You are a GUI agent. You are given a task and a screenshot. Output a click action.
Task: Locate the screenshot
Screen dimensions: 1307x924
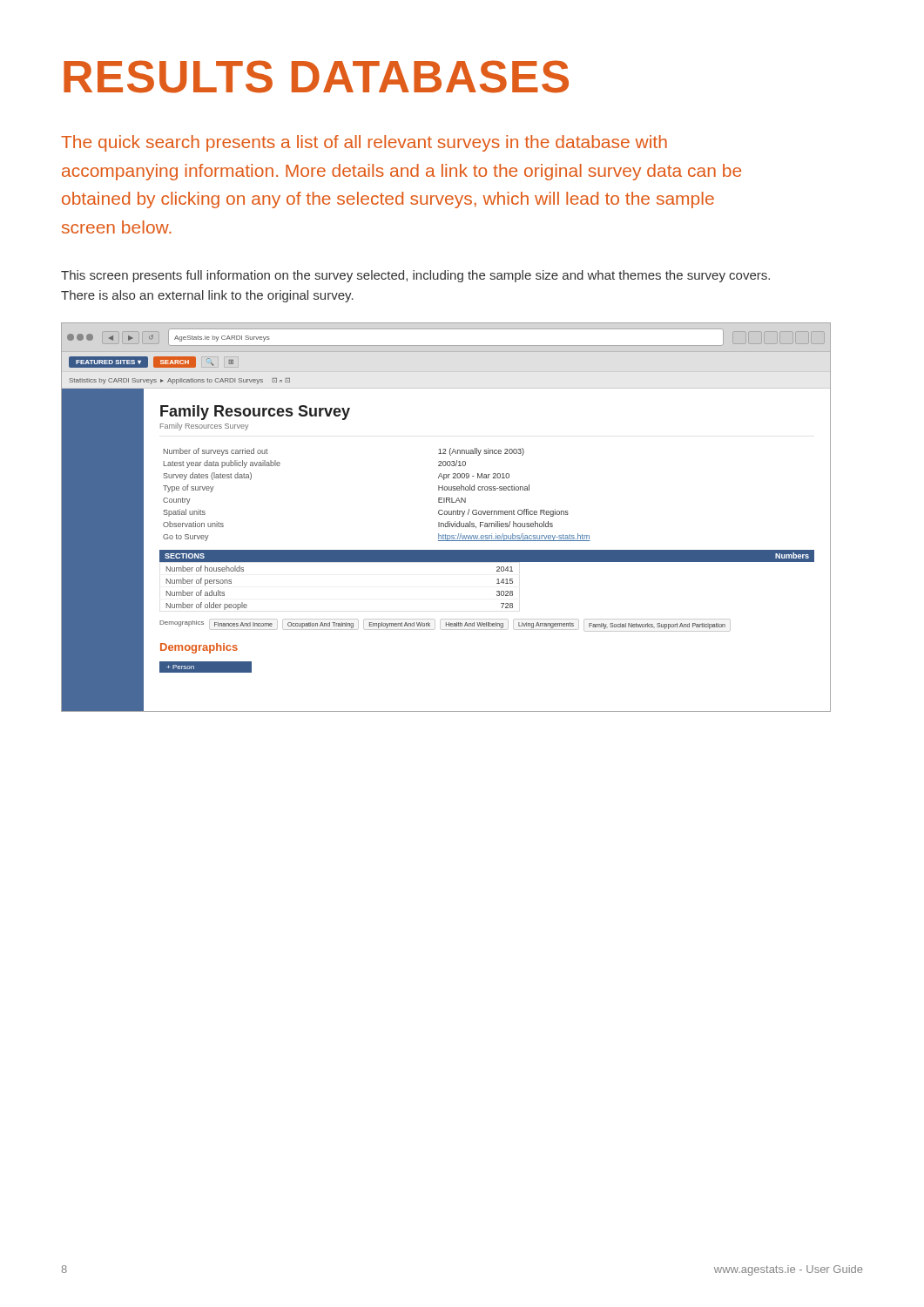point(446,517)
